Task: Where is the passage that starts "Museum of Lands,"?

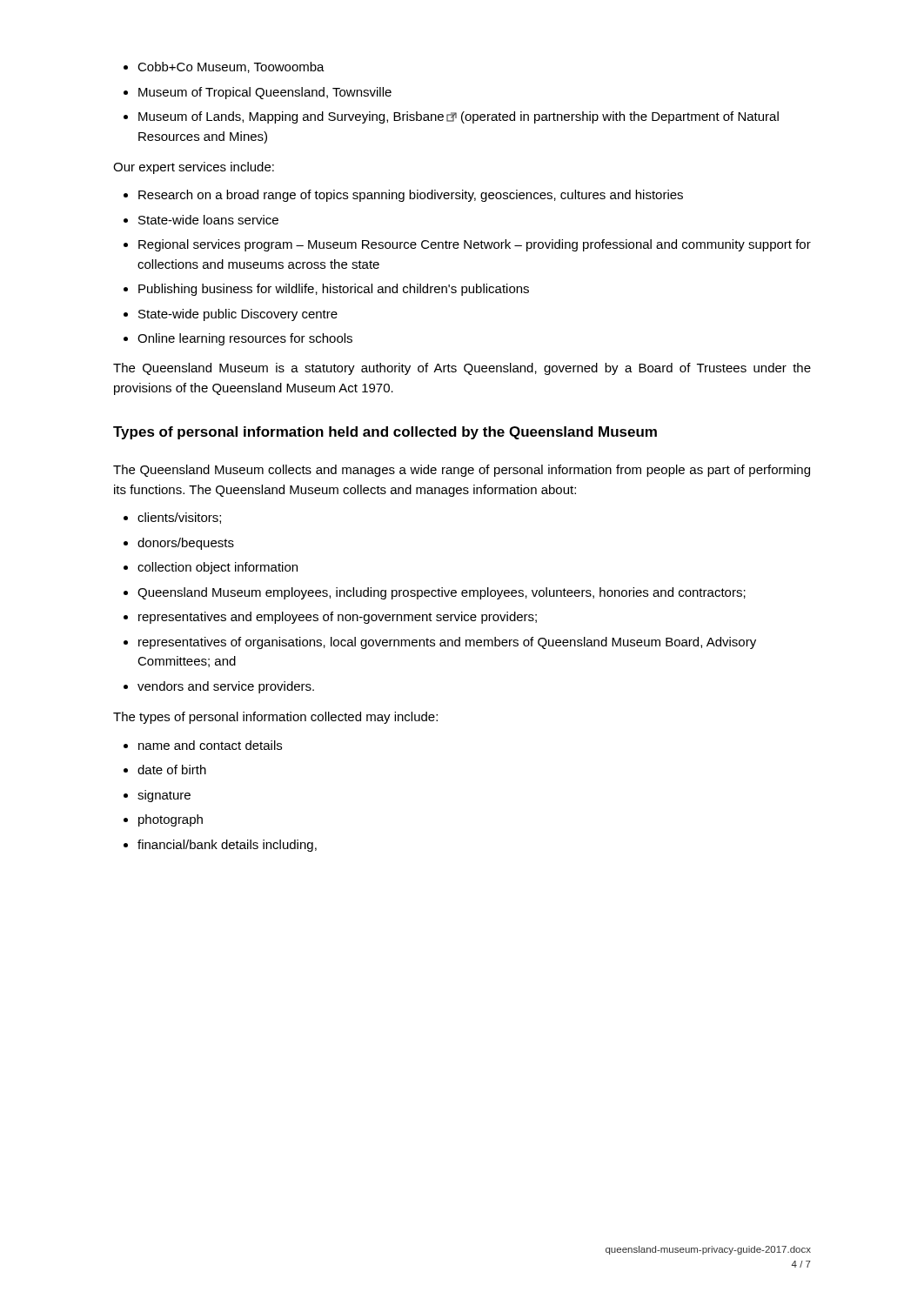Action: [474, 127]
